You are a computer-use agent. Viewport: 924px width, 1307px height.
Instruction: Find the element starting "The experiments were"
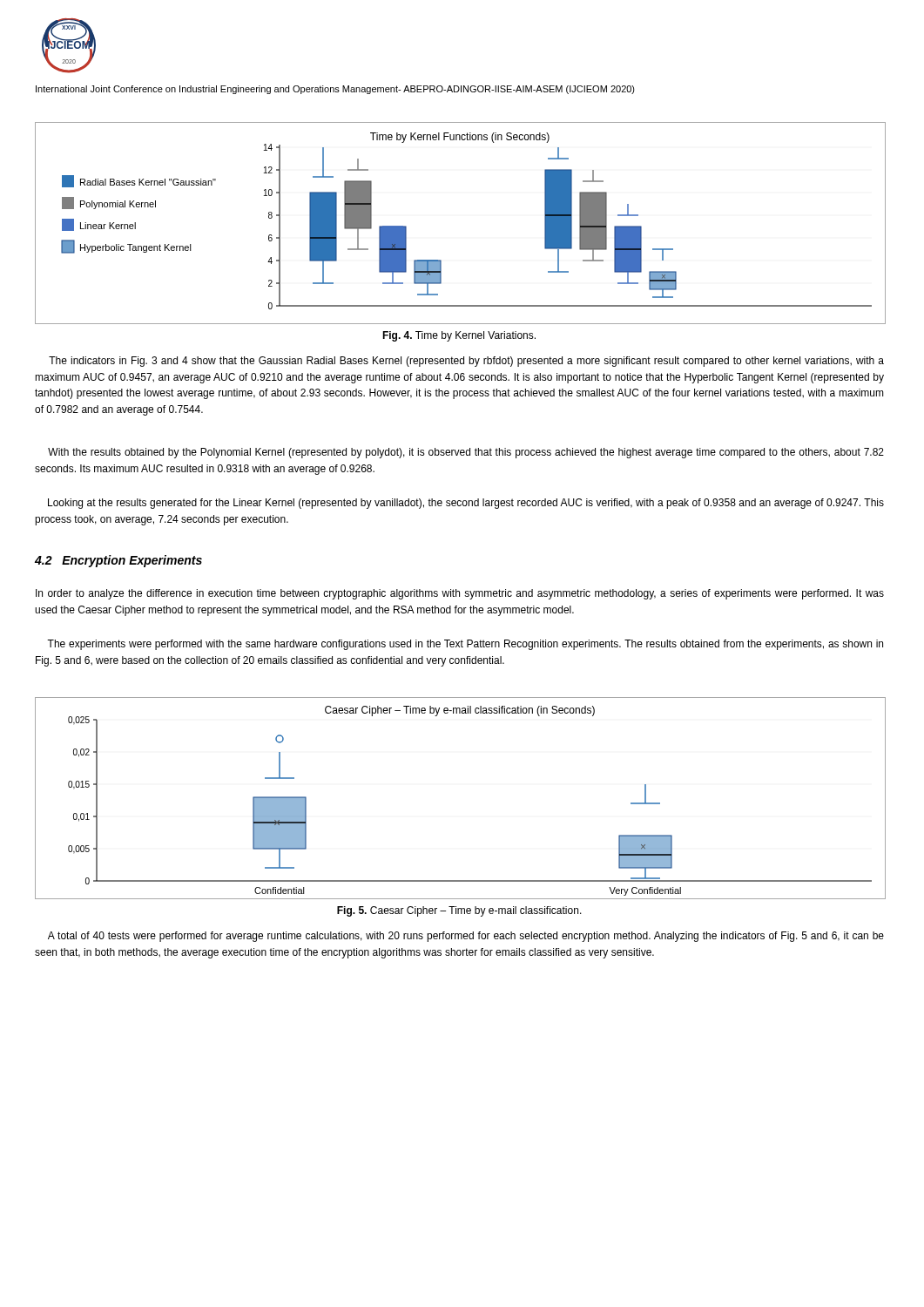(x=459, y=652)
